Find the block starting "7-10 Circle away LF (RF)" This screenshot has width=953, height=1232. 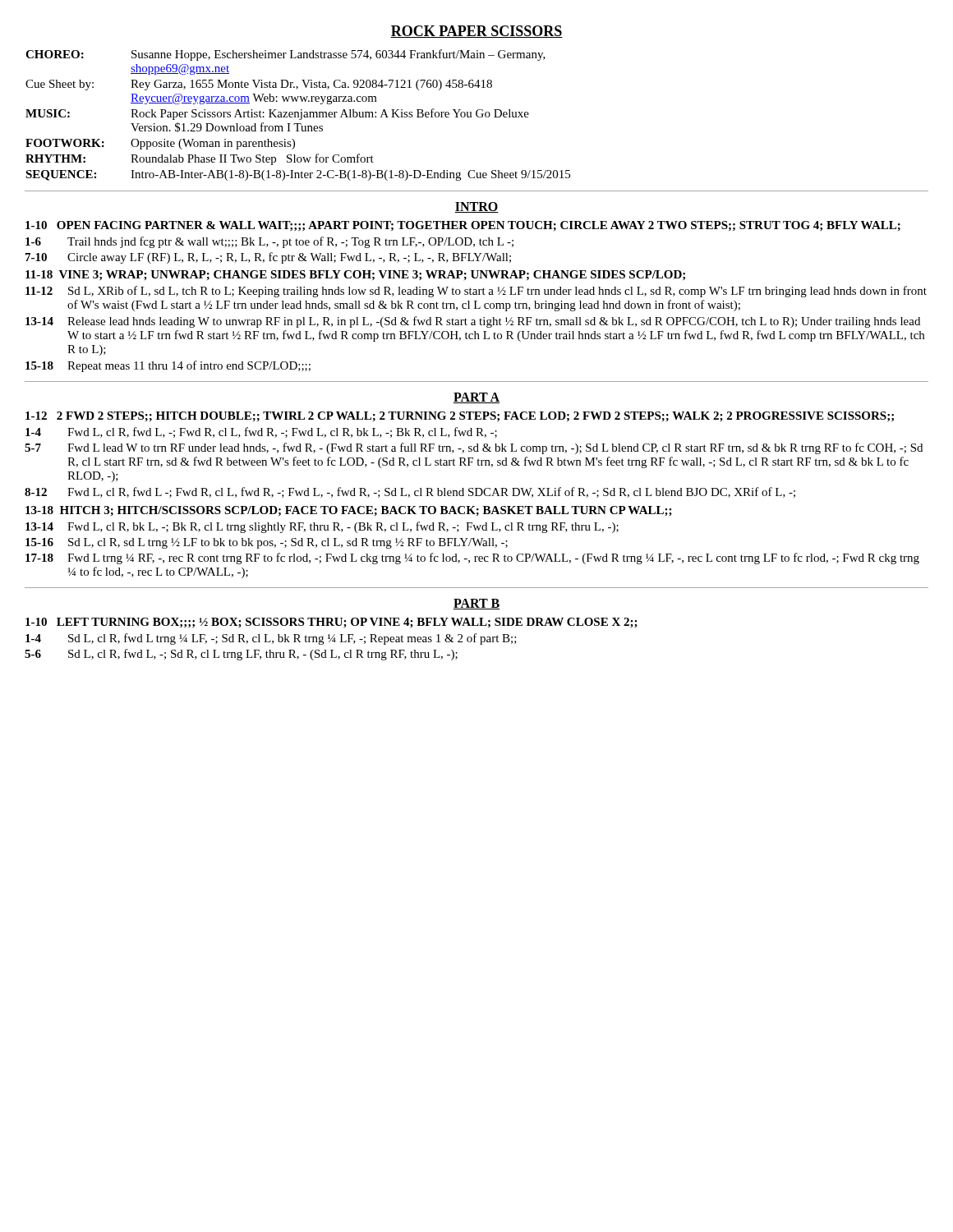coord(268,257)
